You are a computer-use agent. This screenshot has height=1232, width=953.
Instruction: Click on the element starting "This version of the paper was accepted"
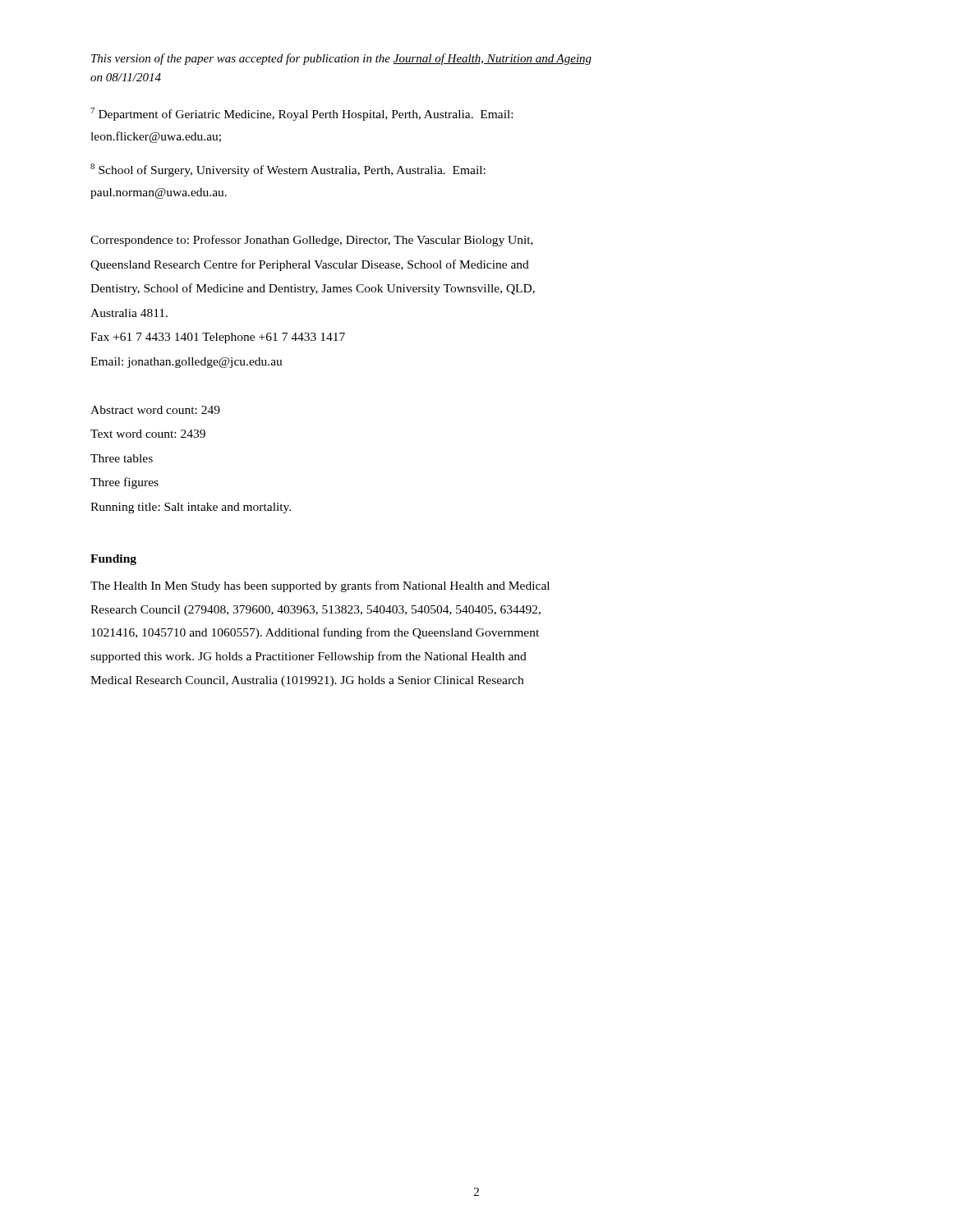(341, 68)
